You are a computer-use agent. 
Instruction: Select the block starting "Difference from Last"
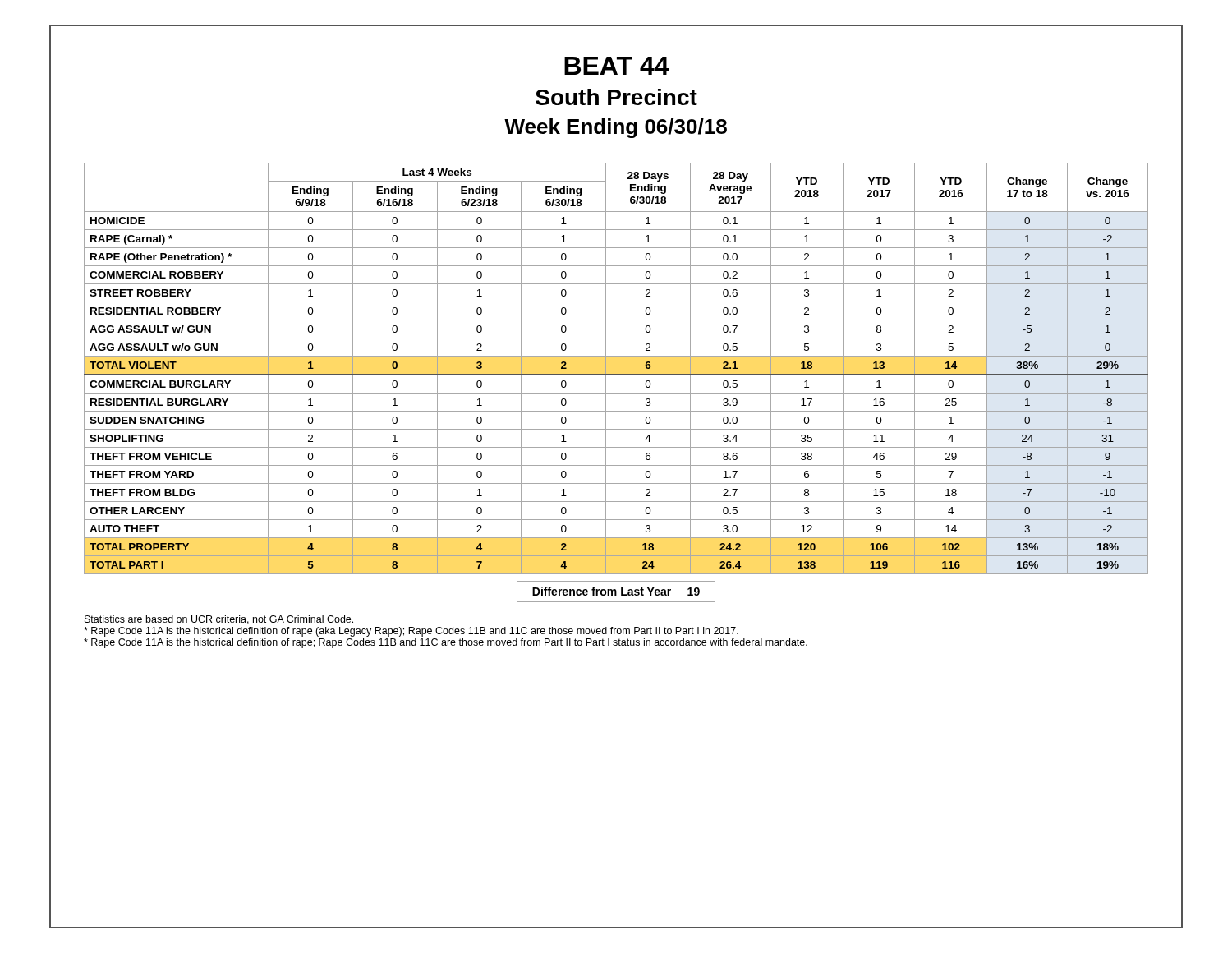pos(616,592)
